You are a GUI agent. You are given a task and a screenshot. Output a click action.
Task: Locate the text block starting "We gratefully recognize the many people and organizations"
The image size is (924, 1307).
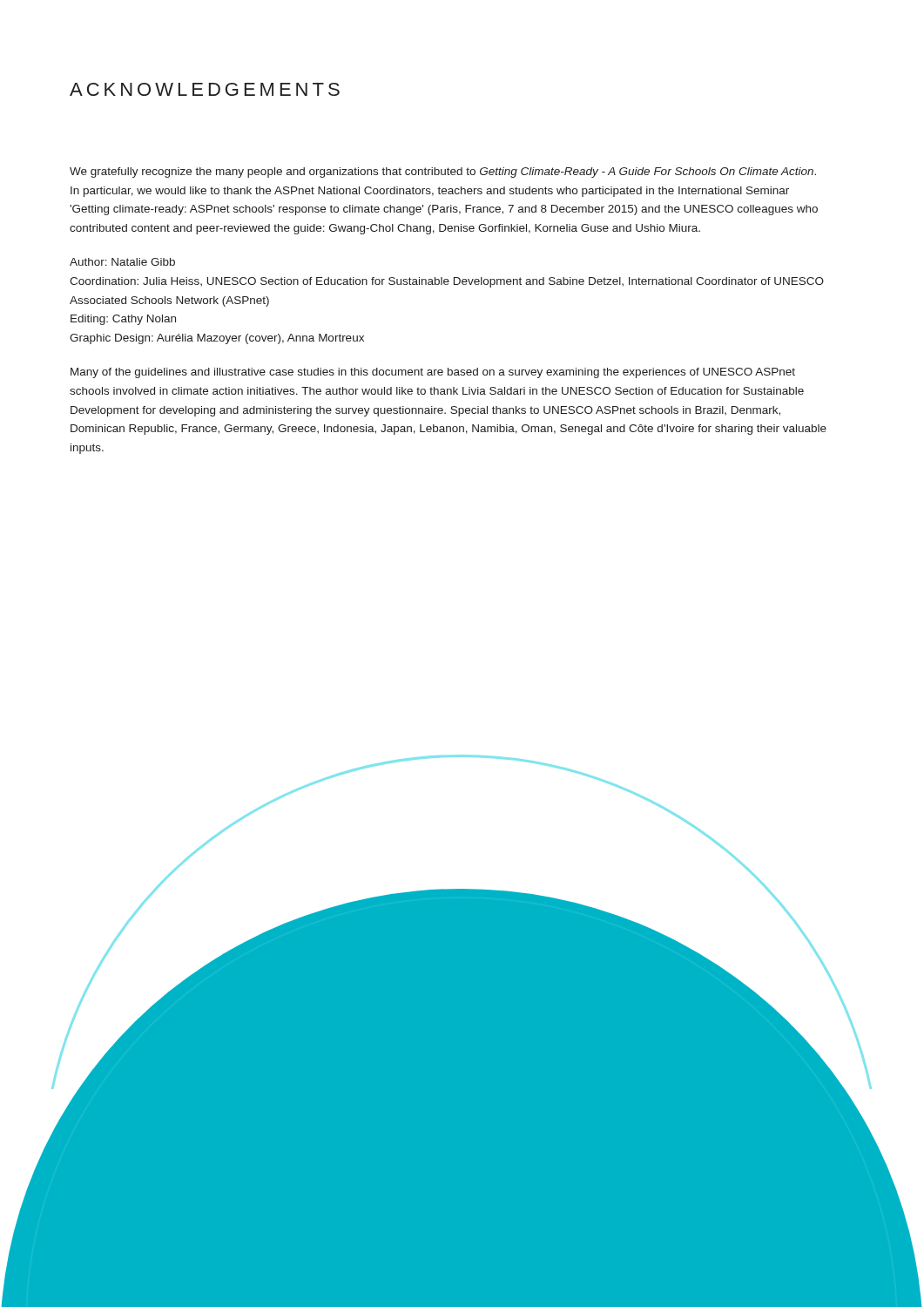(444, 199)
